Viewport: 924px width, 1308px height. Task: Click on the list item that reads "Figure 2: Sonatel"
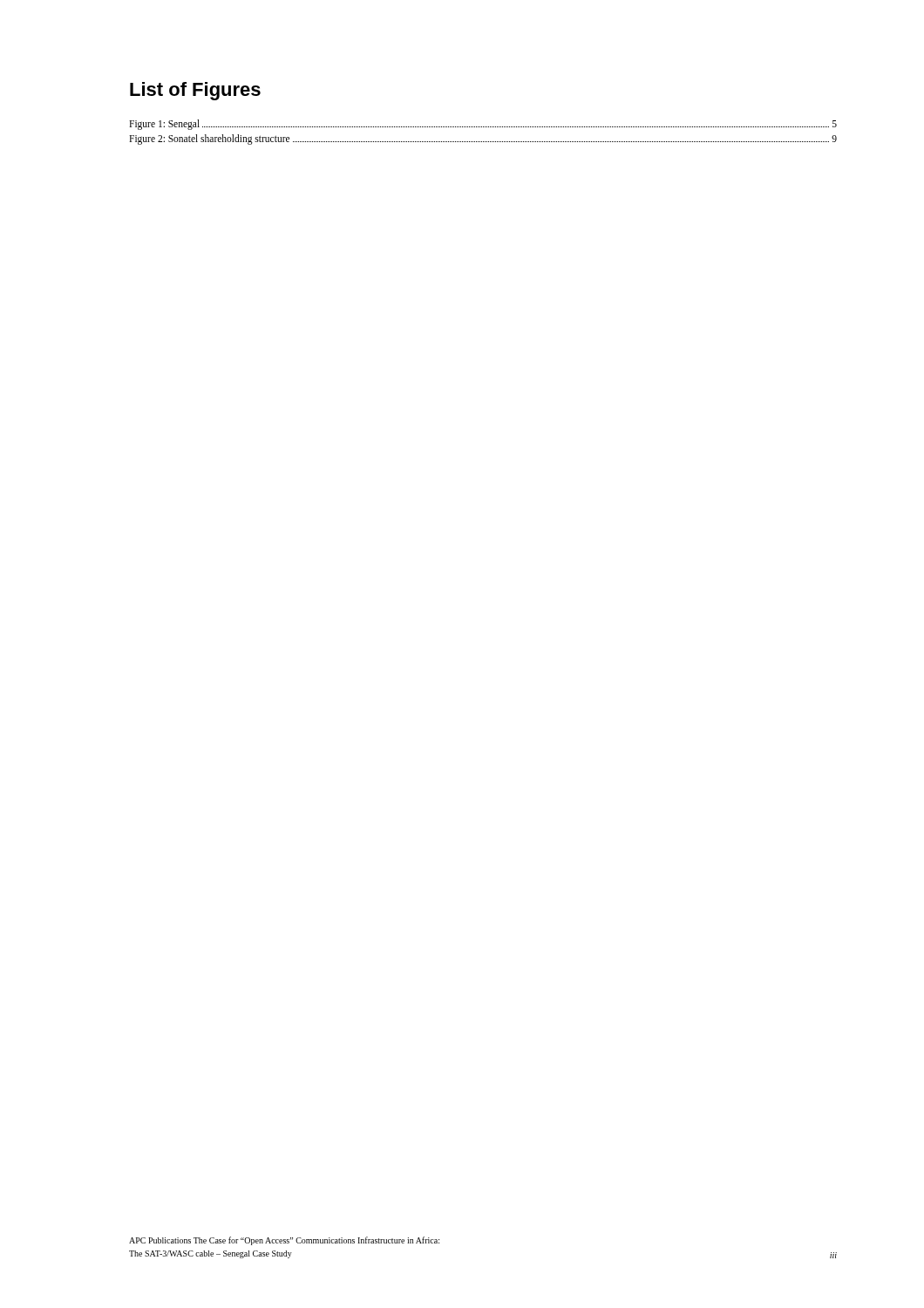click(x=483, y=139)
